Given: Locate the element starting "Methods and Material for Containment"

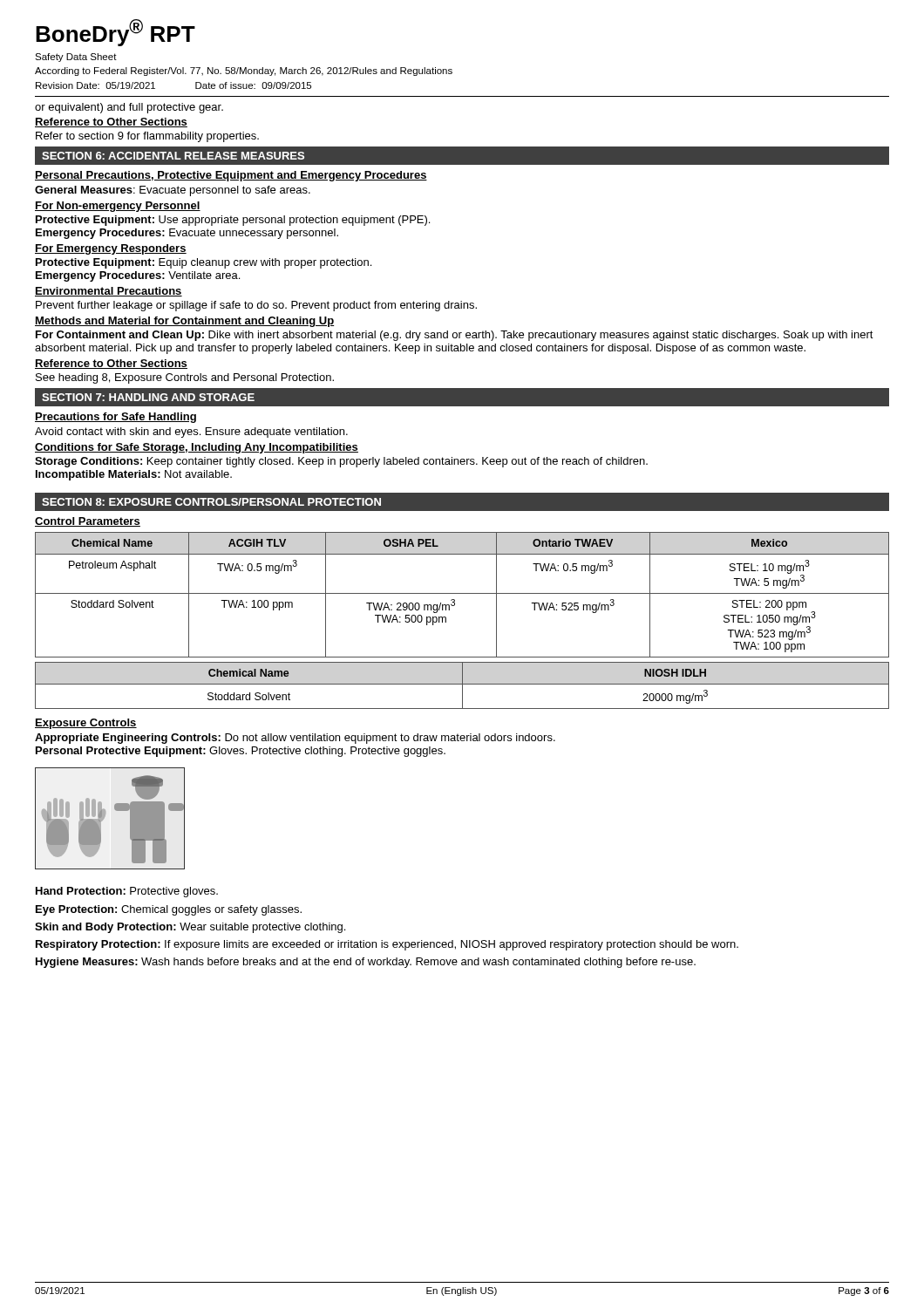Looking at the screenshot, I should 184,320.
